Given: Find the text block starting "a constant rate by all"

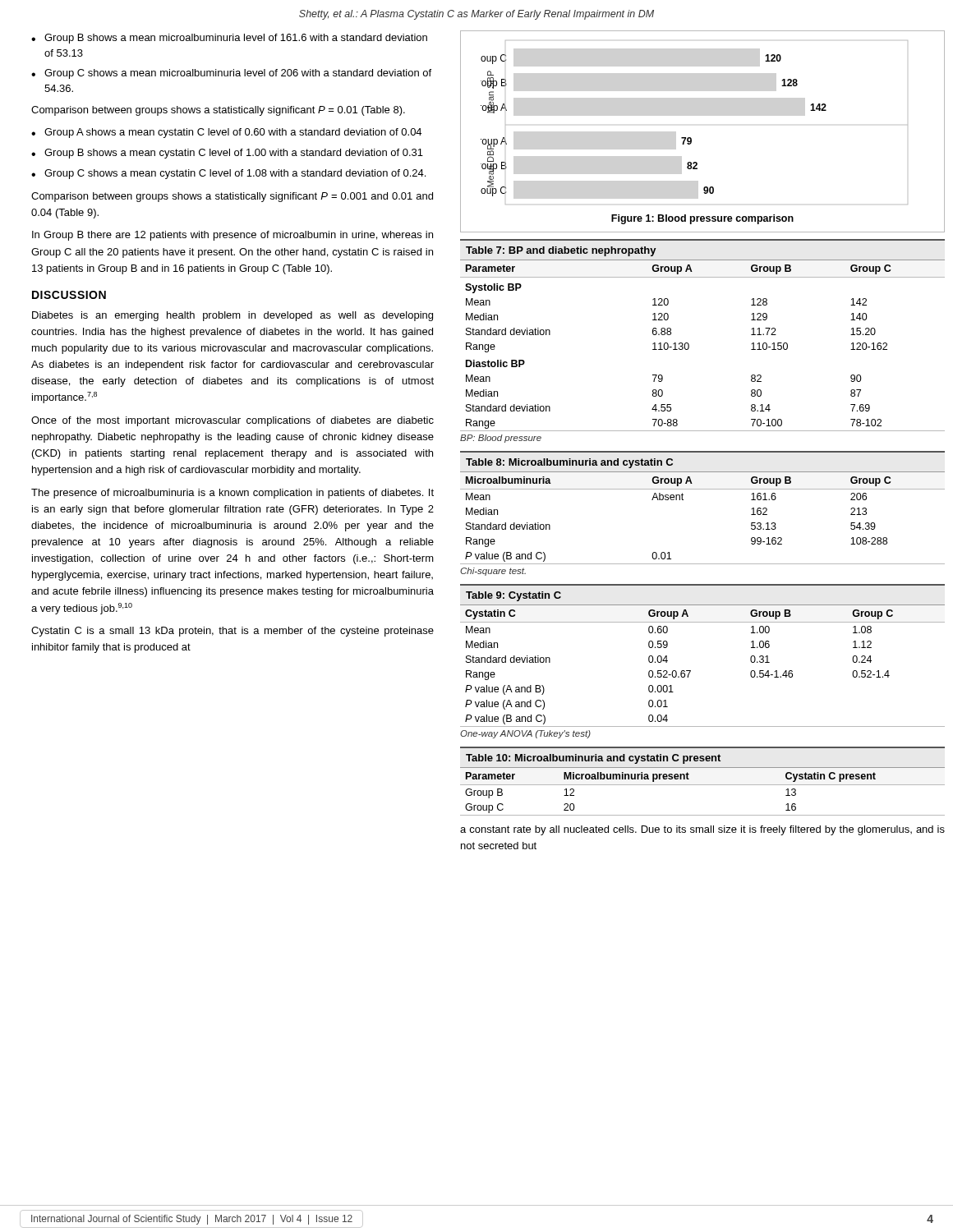Looking at the screenshot, I should coord(702,837).
